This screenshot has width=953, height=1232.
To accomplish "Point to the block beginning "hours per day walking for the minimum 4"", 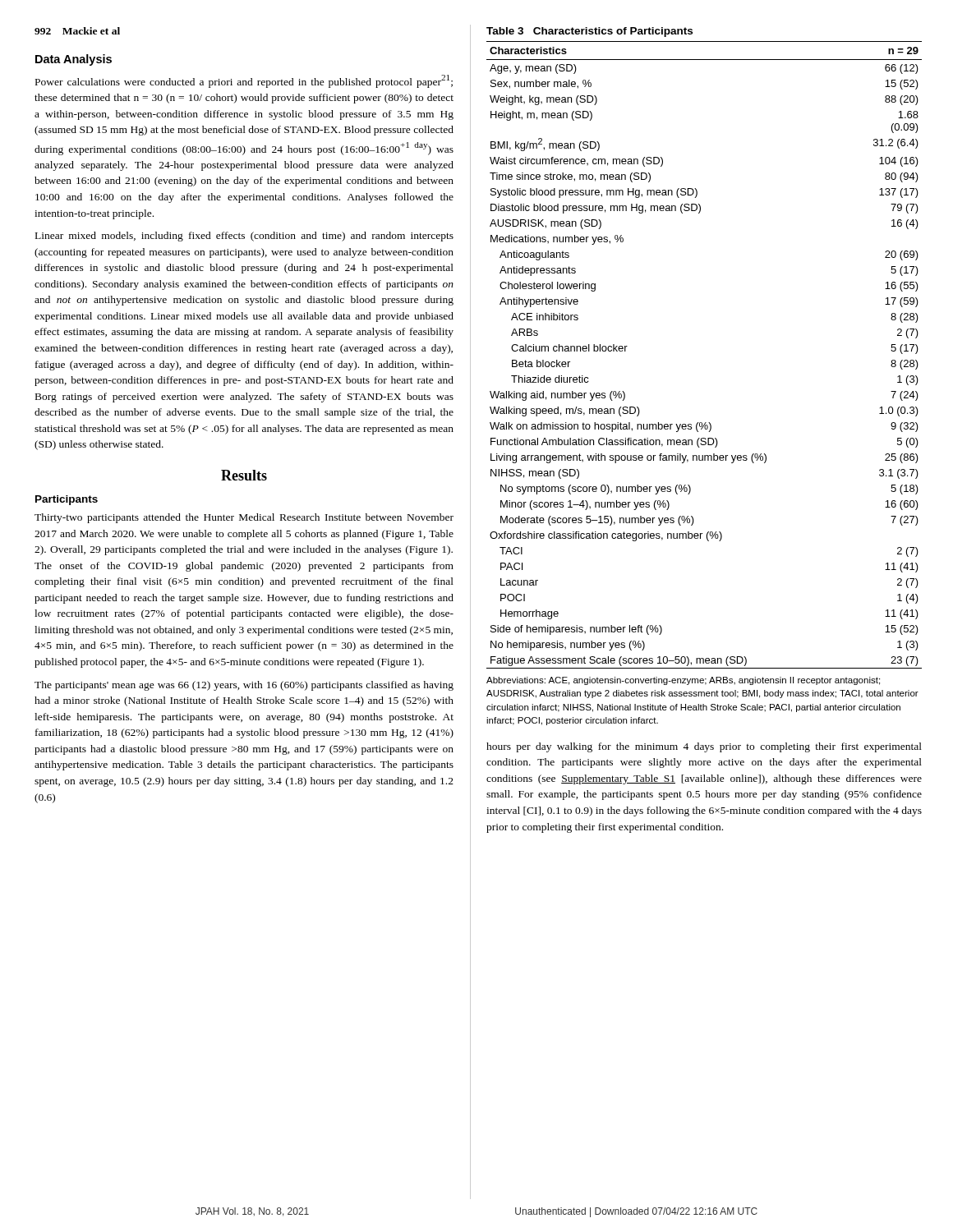I will (704, 786).
